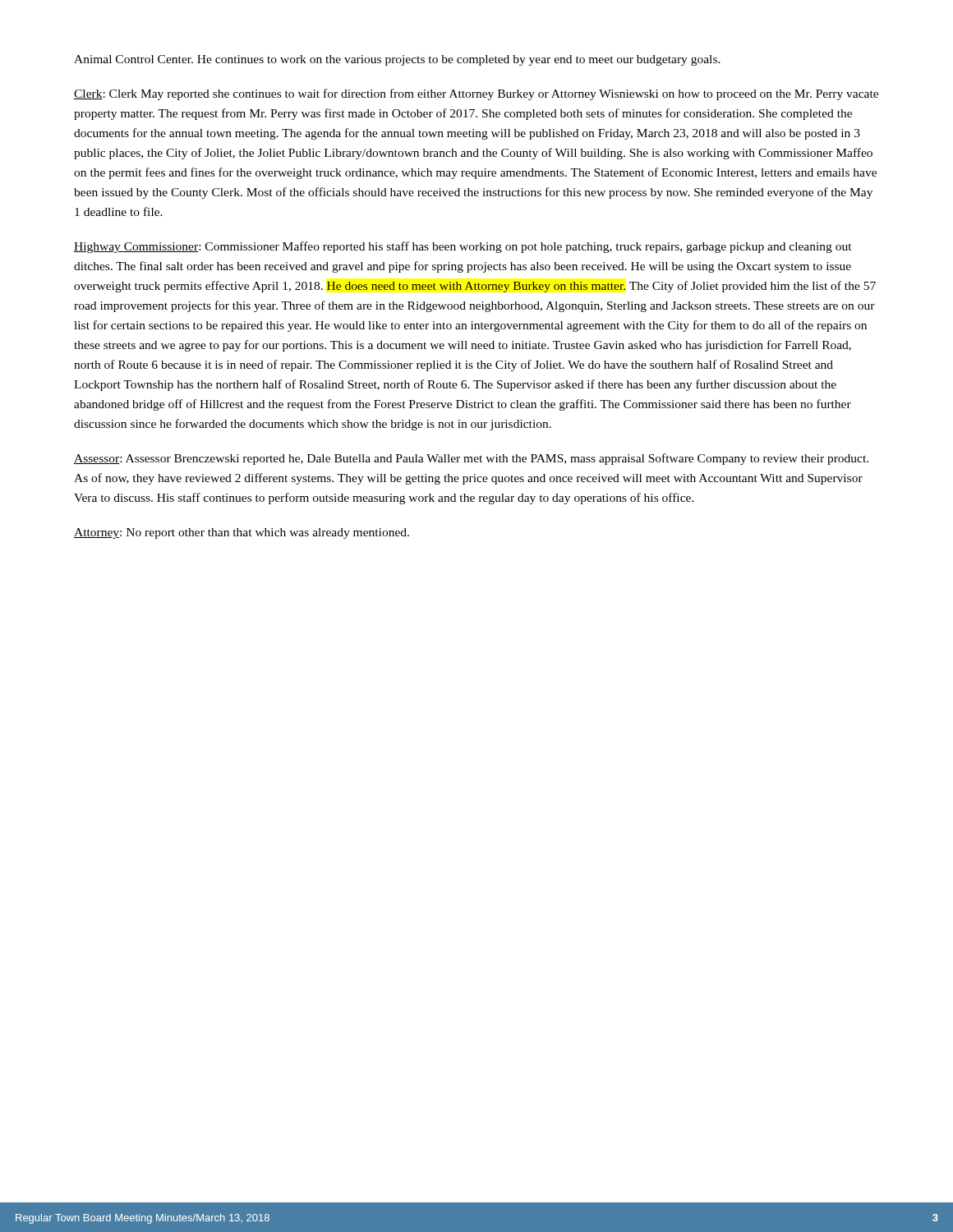The width and height of the screenshot is (953, 1232).
Task: Locate the text block that says "Assessor: Assessor Brenczewski reported he, Dale Butella and"
Action: tap(472, 478)
